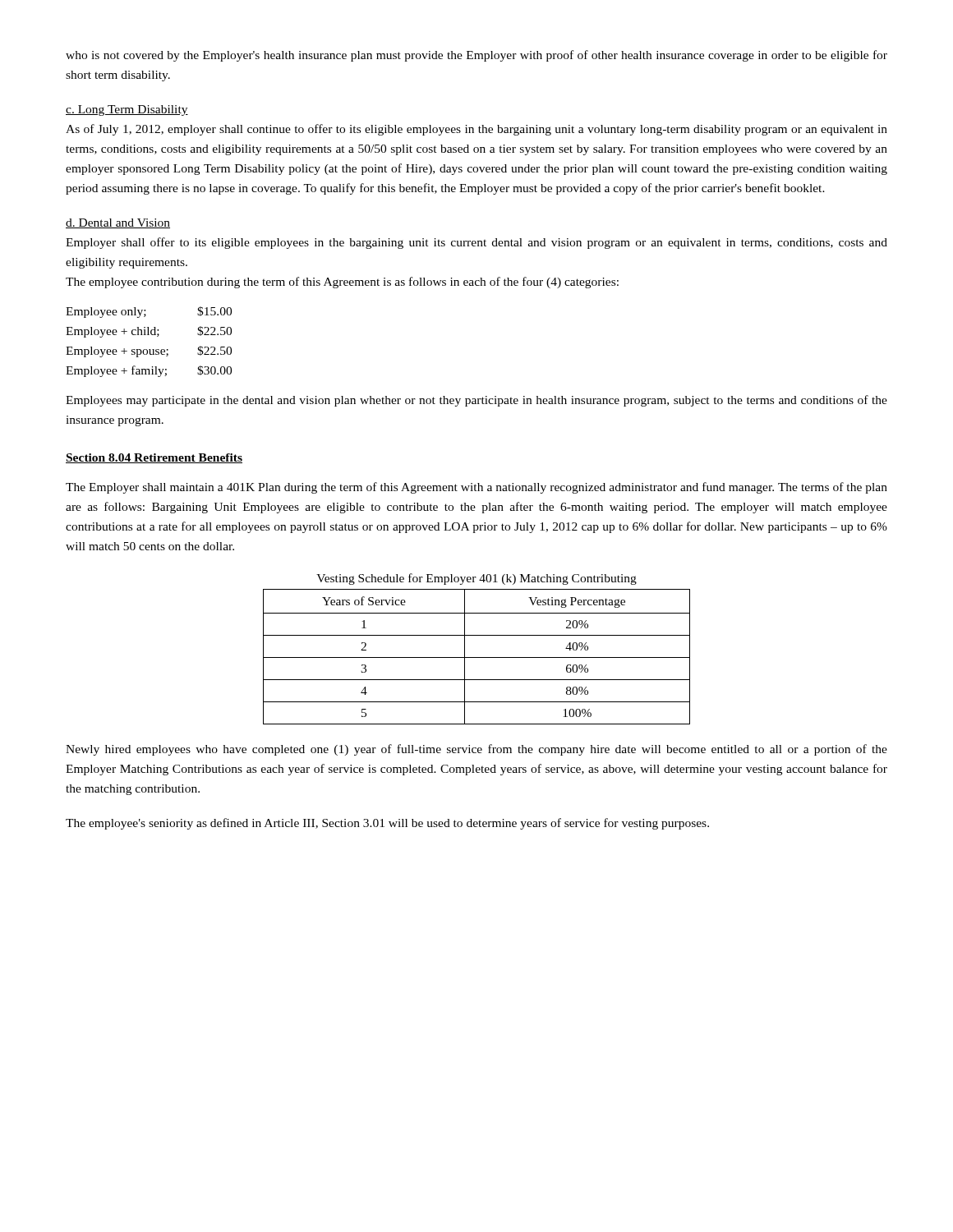Navigate to the text starting "c. Long Term Disability As"
Viewport: 953px width, 1232px height.
tap(476, 148)
